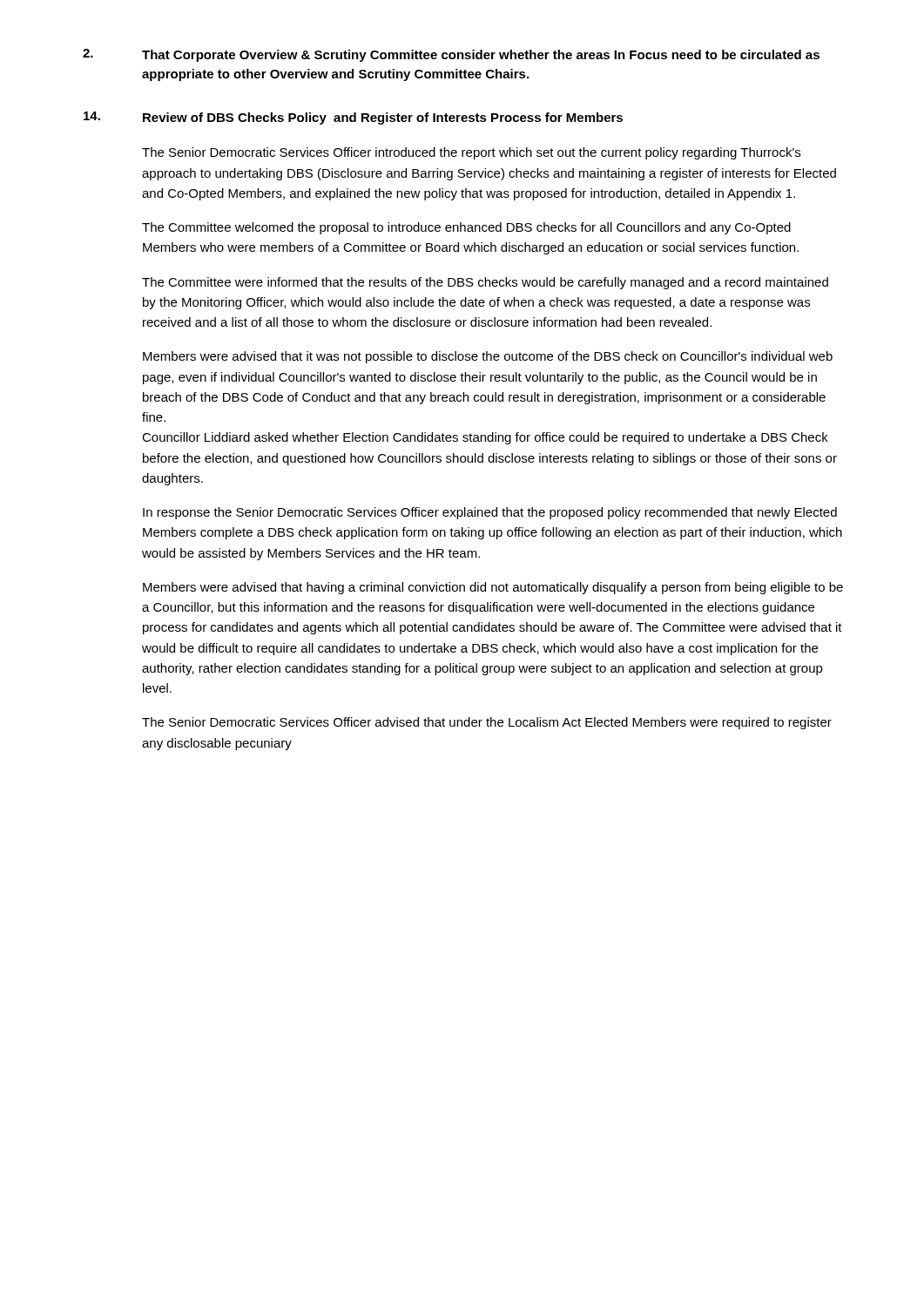Select the section header with the text "14. Review of DBS"

pyautogui.click(x=353, y=117)
